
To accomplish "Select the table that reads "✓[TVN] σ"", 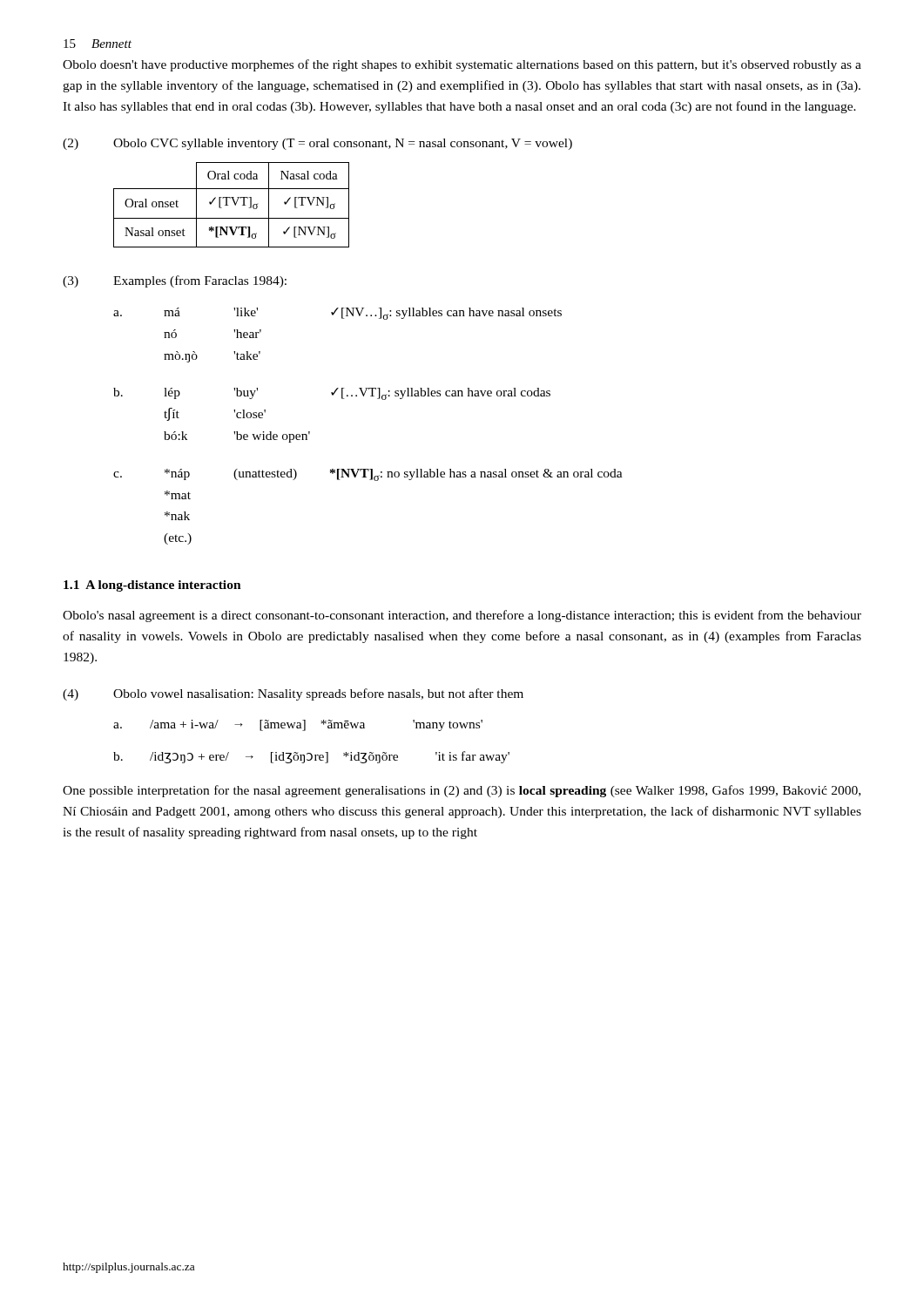I will 487,205.
